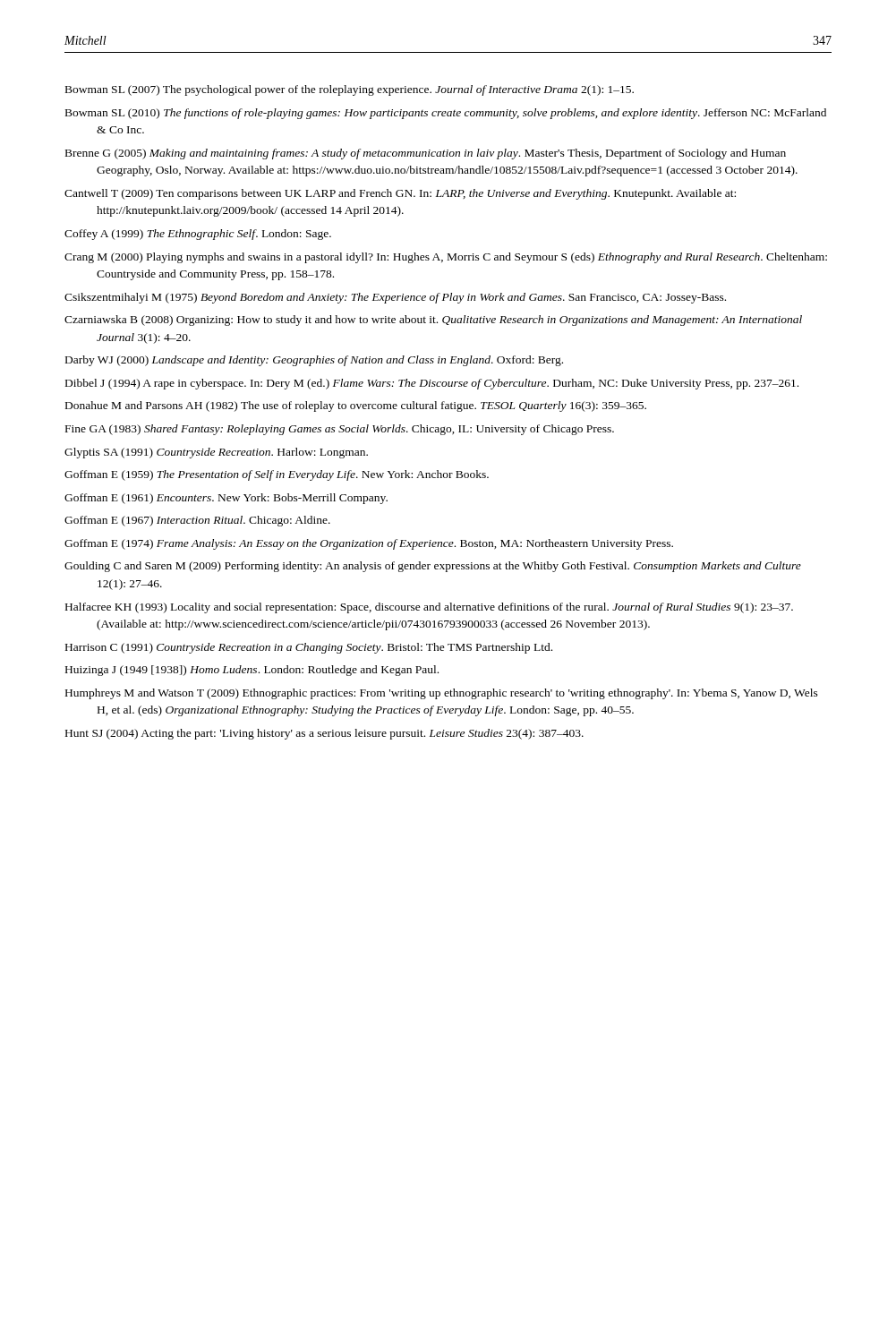
Task: Locate the list item containing "Glyptis SA (1991) Countryside Recreation. Harlow:"
Action: tap(217, 451)
